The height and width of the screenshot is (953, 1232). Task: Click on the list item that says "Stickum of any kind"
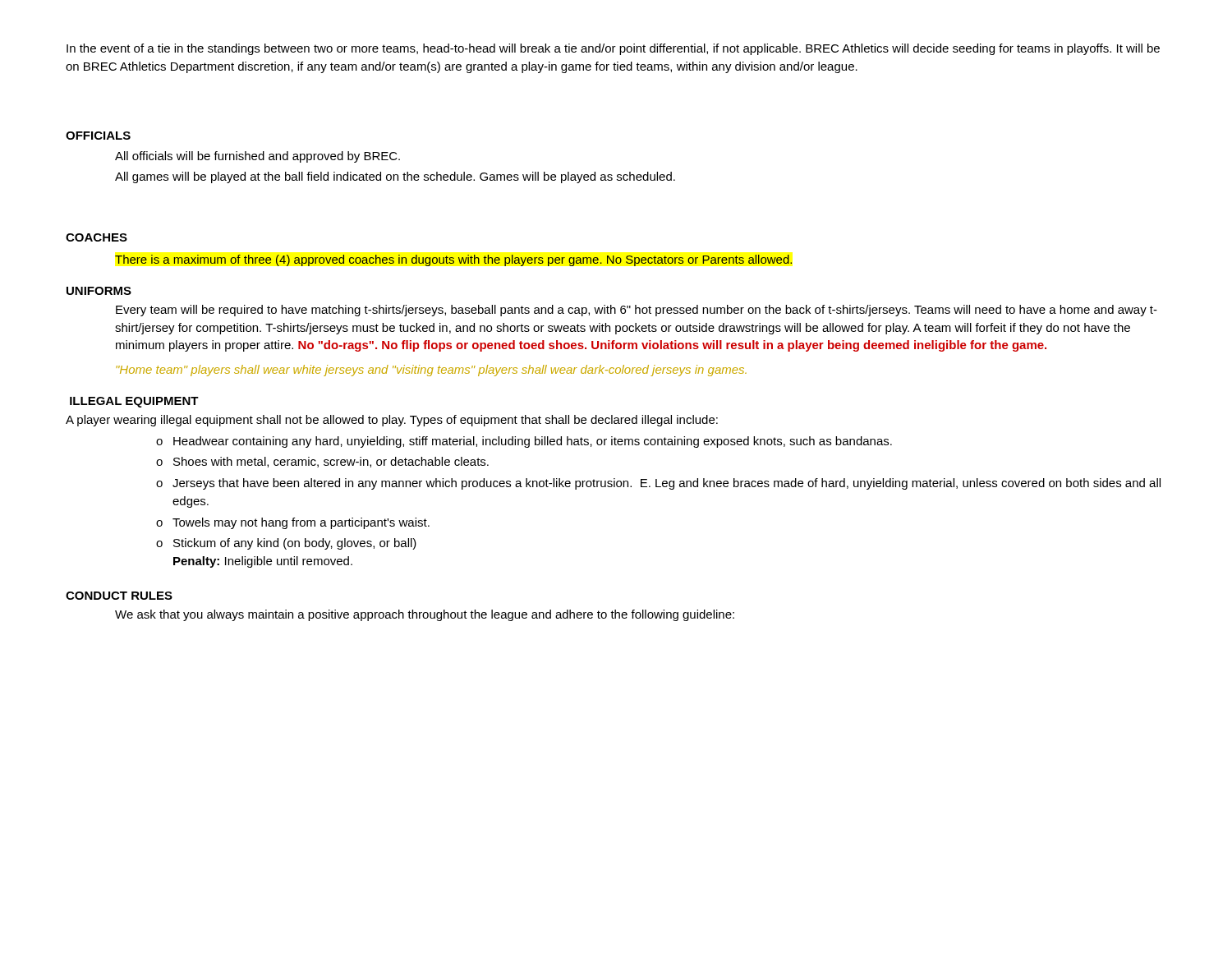[x=295, y=552]
